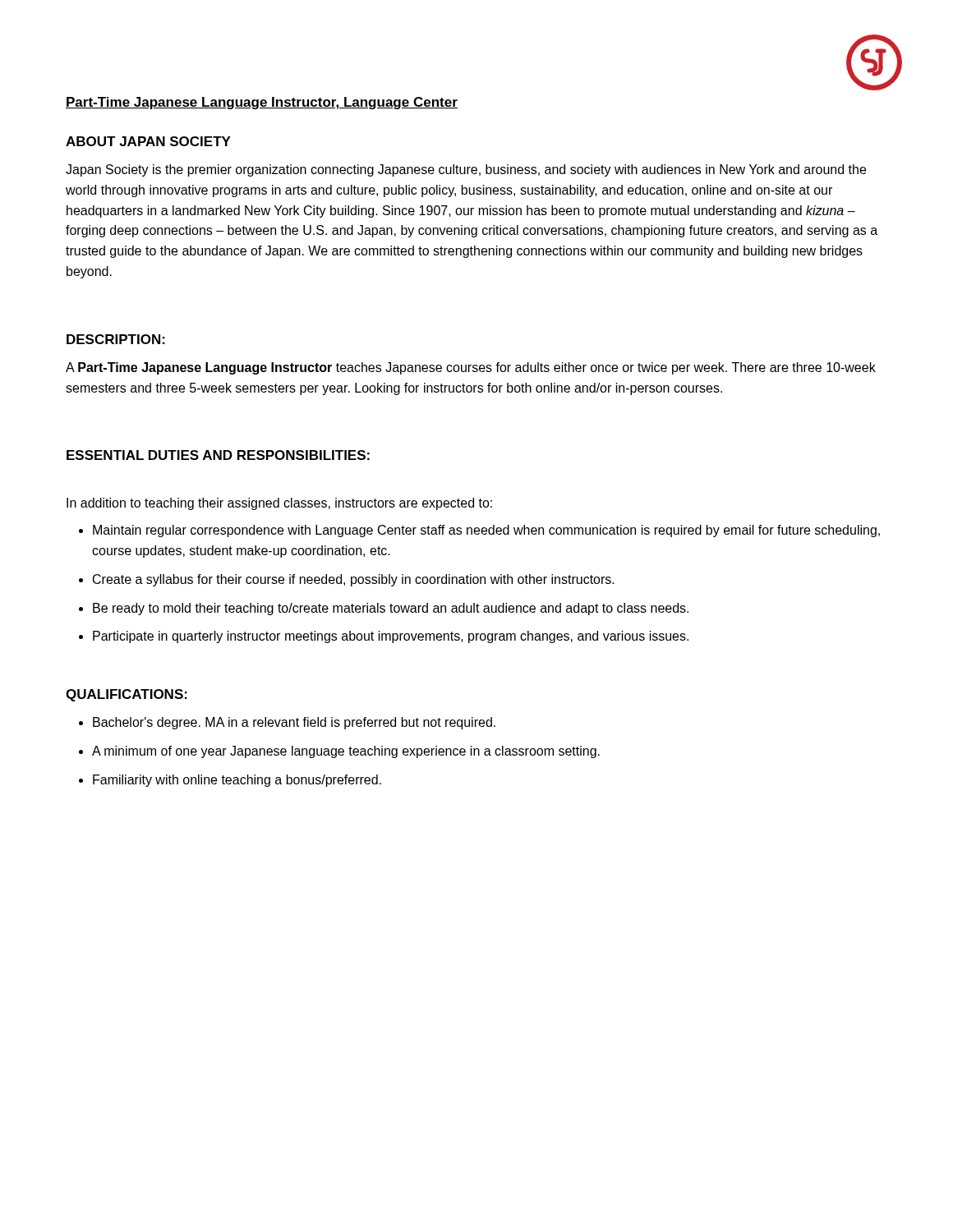Find the text block starting "ESSENTIAL DUTIES AND RESPONSIBILITIES:"
Viewport: 953px width, 1232px height.
point(218,456)
